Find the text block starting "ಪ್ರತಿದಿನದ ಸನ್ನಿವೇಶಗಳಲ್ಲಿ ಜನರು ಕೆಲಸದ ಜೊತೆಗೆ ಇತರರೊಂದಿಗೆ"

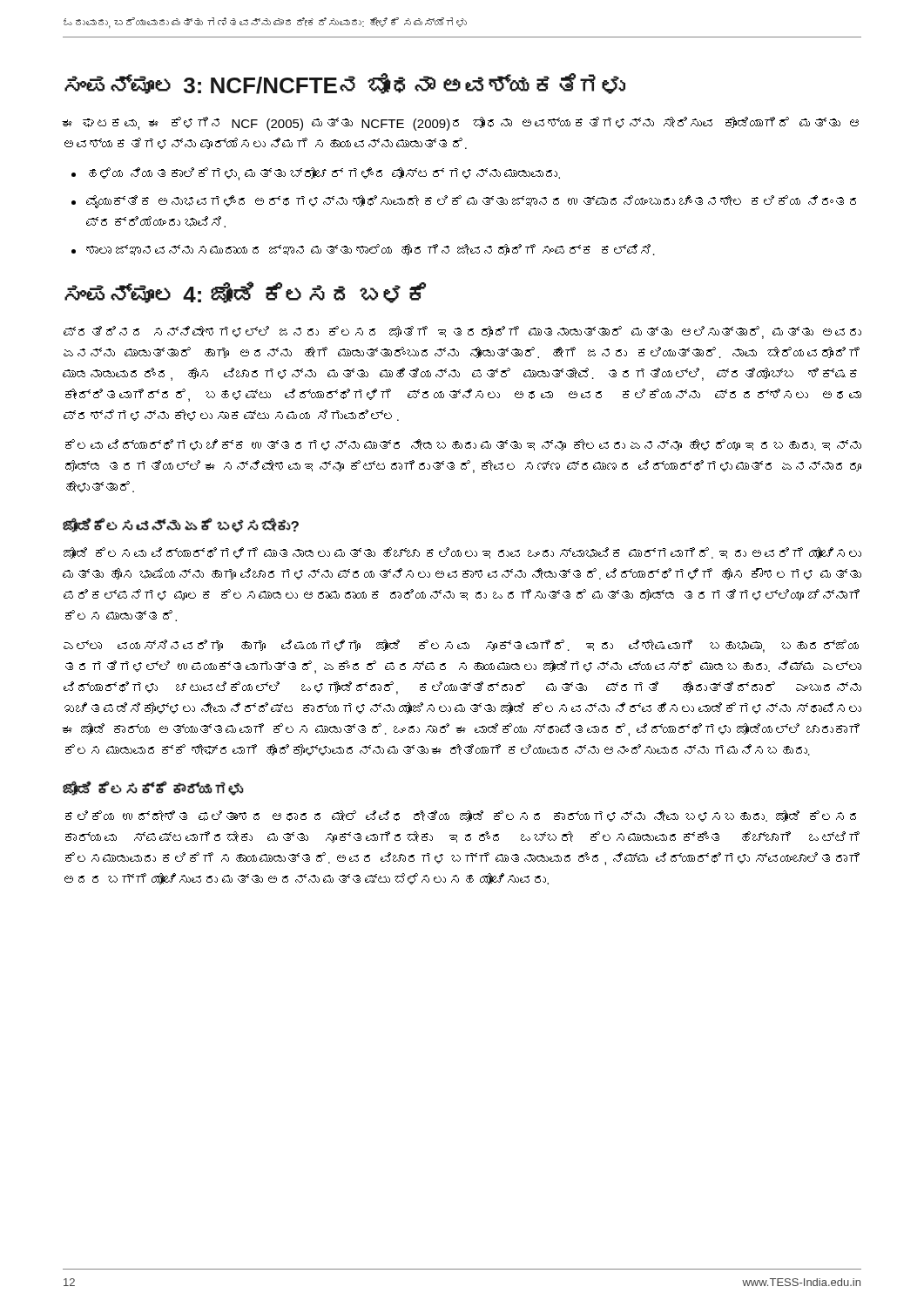(x=462, y=374)
